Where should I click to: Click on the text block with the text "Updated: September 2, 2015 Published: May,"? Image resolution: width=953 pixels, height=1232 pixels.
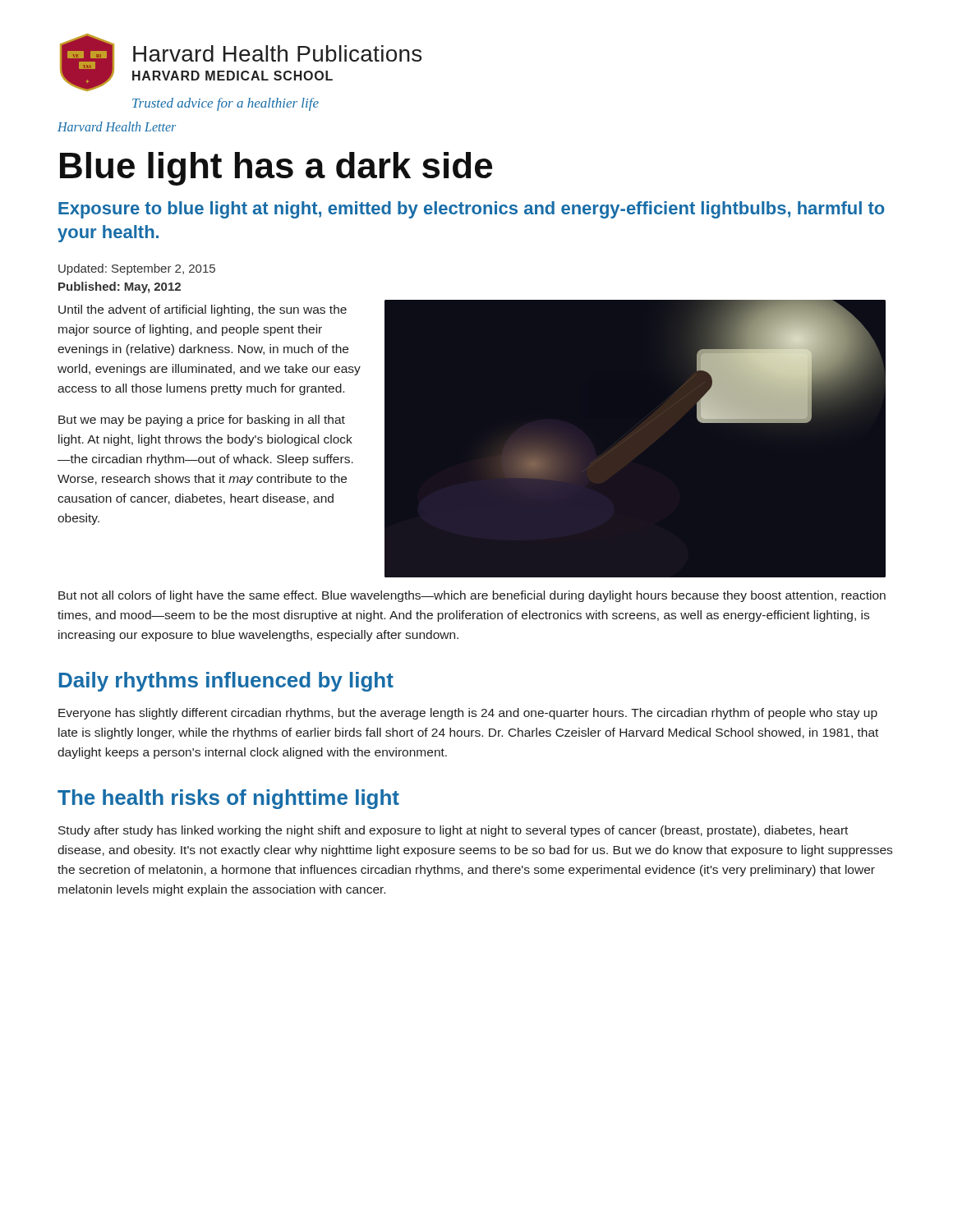pos(137,277)
